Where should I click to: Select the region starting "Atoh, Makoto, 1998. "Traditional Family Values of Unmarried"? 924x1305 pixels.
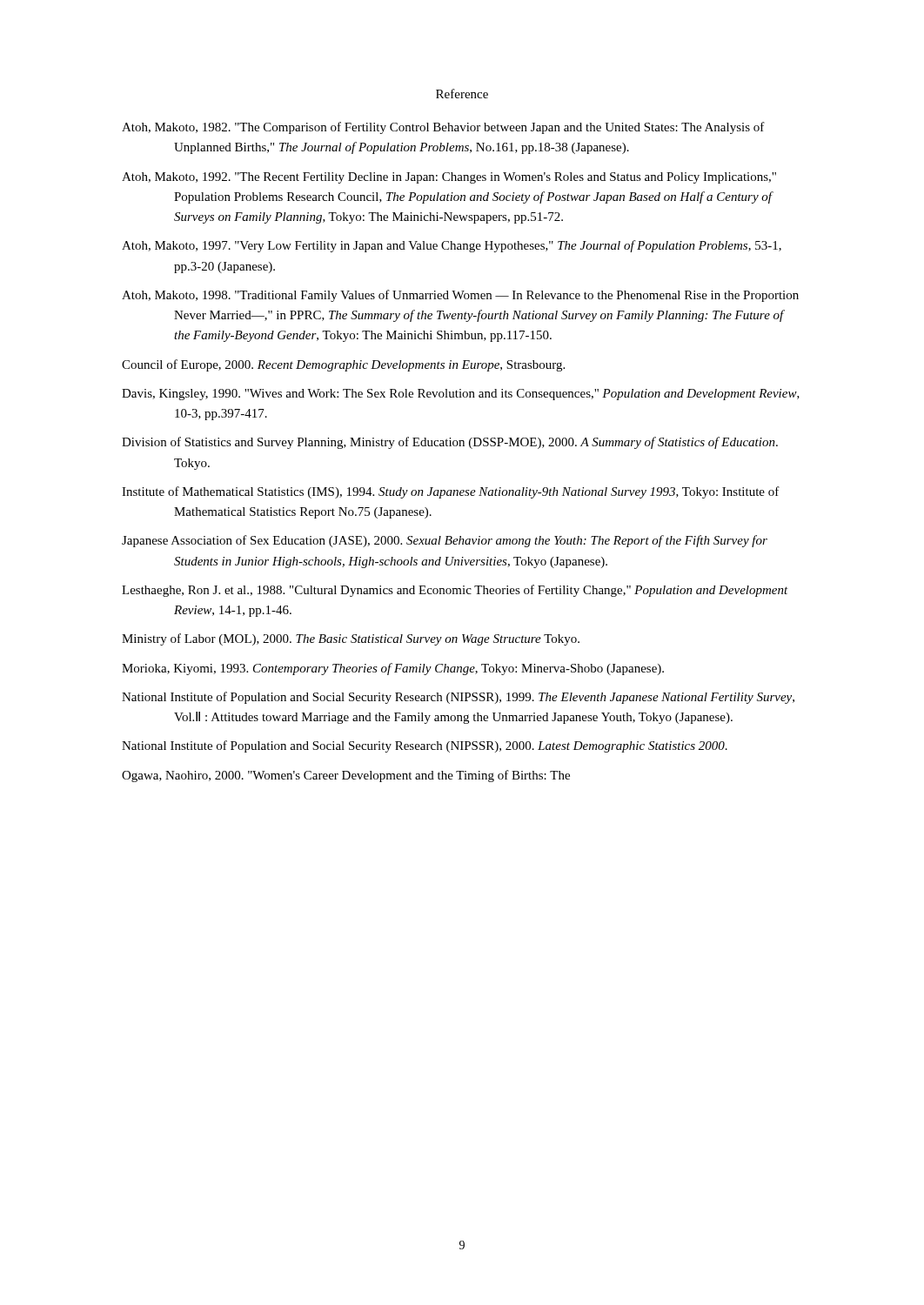coord(460,315)
